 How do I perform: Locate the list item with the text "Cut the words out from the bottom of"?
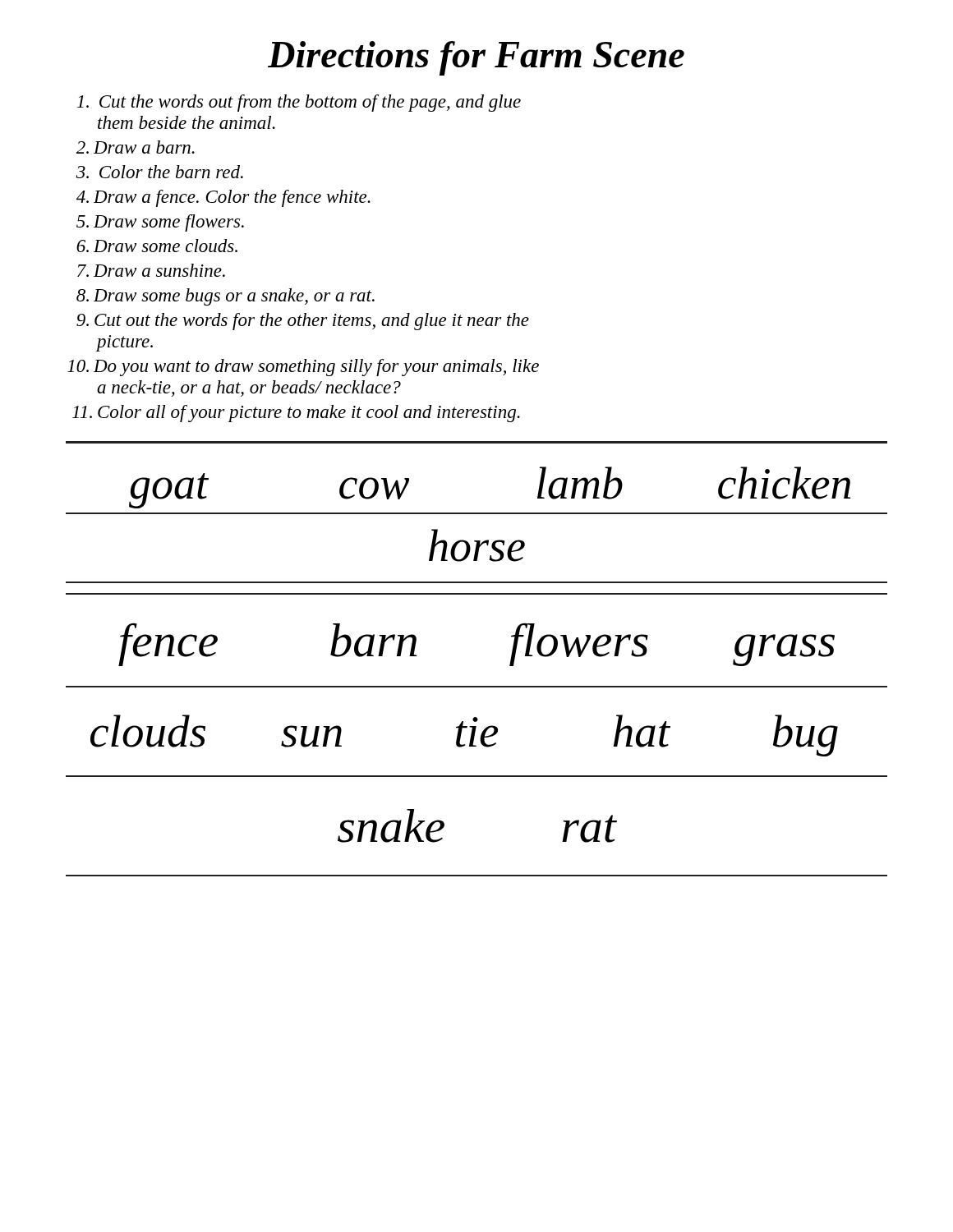pos(476,113)
